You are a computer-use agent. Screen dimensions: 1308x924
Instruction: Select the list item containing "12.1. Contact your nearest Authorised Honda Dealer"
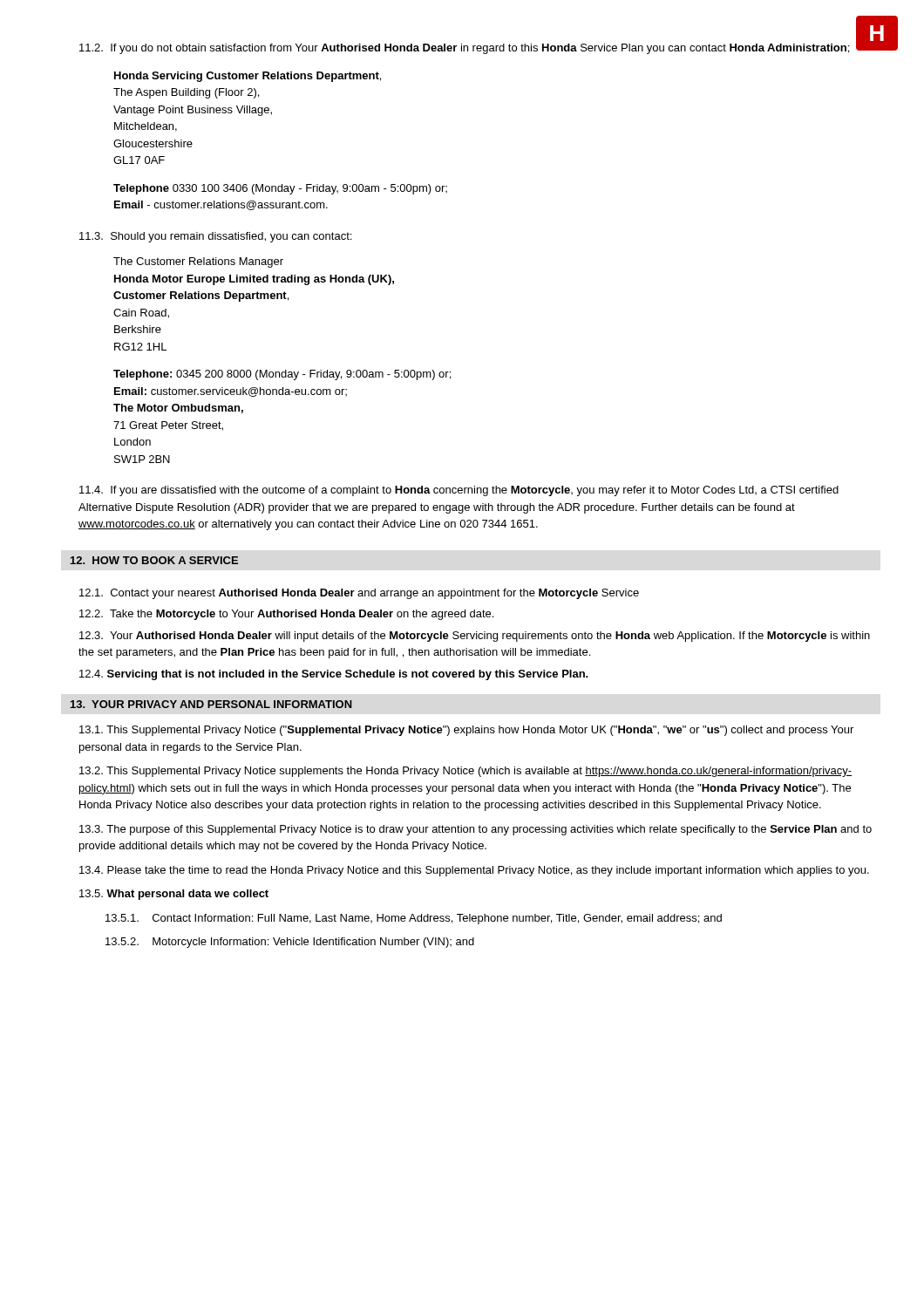coord(359,592)
